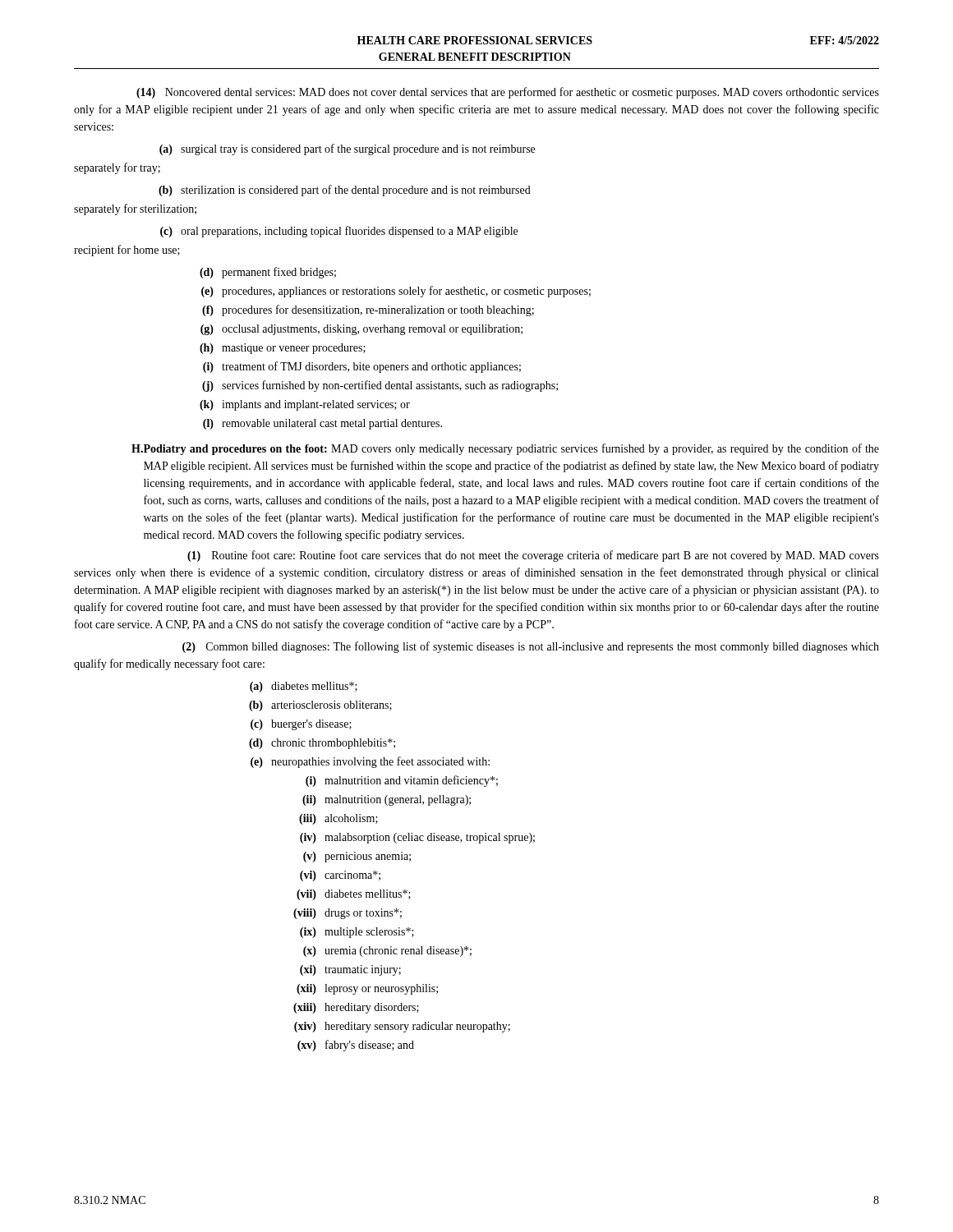
Task: Find "(c) buerger's disease;" on this page
Action: (301, 725)
